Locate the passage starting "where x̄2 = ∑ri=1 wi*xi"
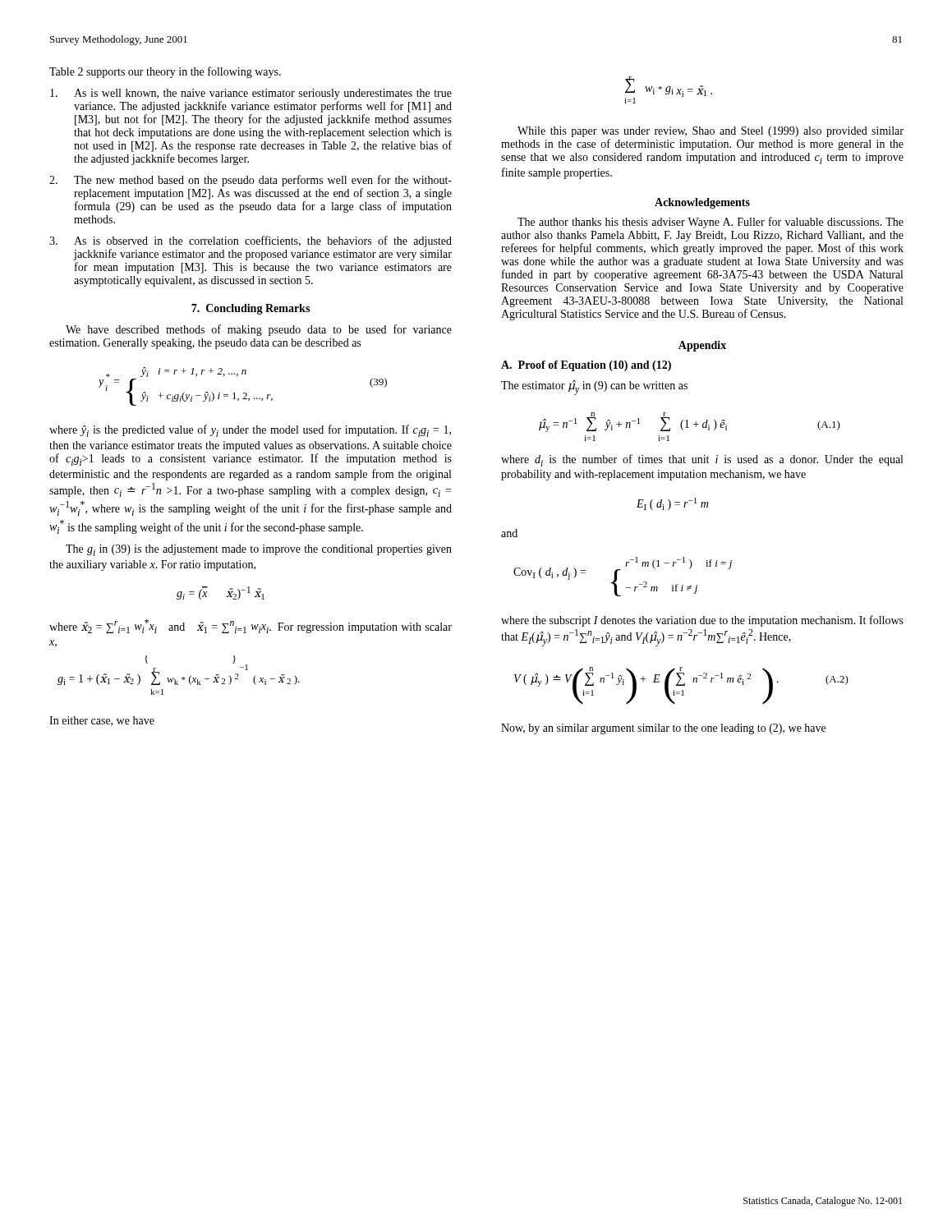The height and width of the screenshot is (1232, 952). 251,633
